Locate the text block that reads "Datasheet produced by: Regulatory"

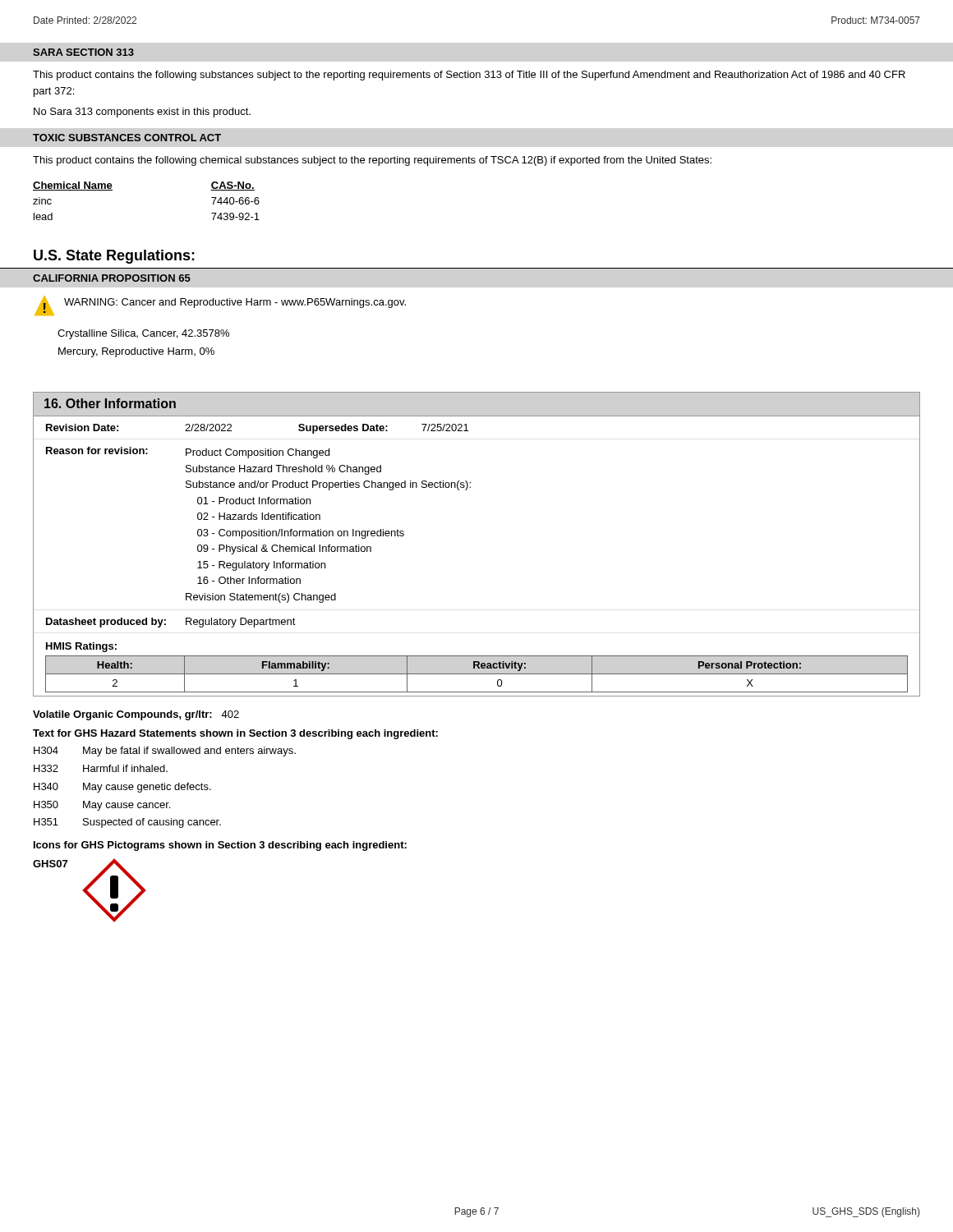point(170,622)
